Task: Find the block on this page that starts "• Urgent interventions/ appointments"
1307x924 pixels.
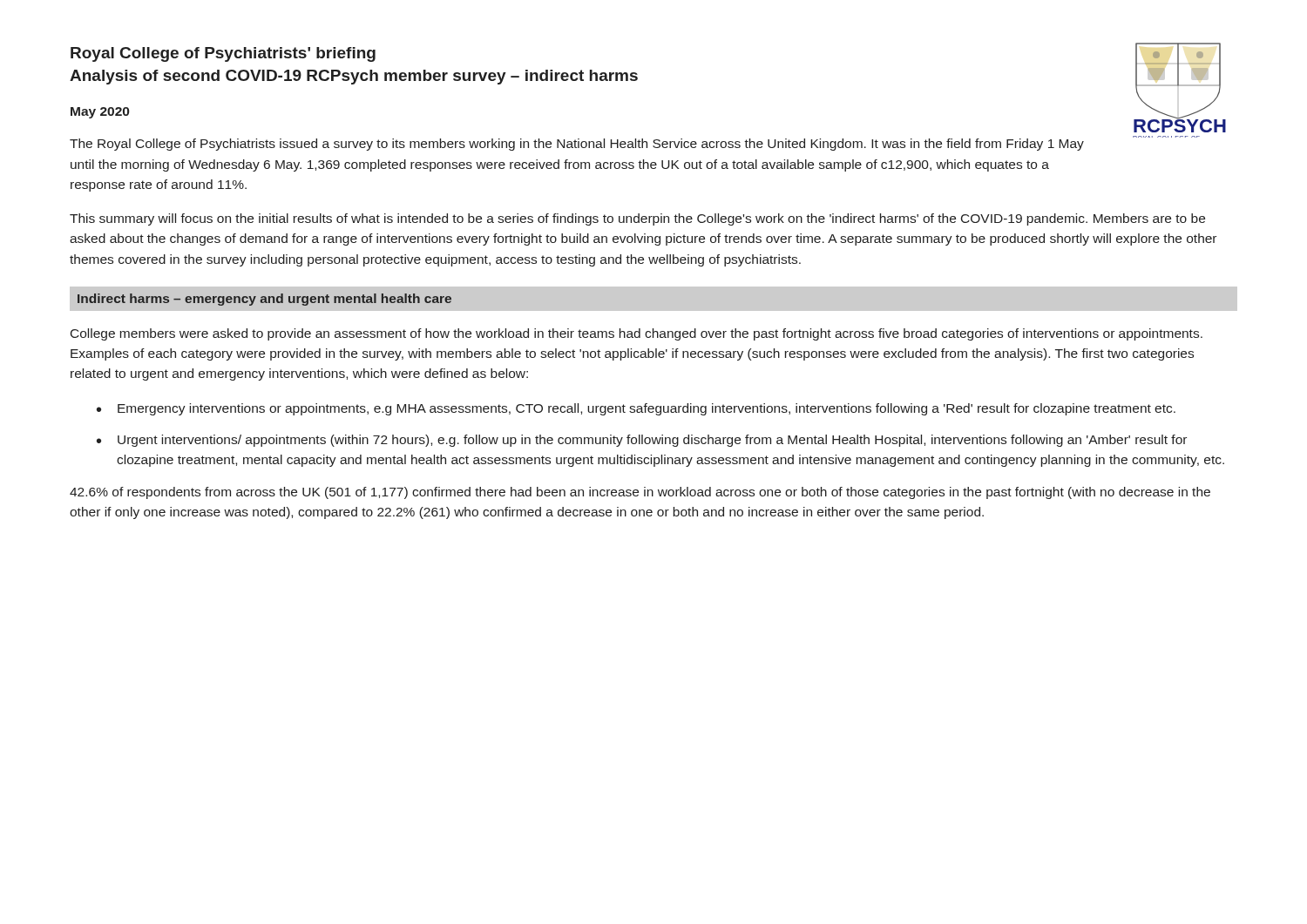Action: point(667,449)
